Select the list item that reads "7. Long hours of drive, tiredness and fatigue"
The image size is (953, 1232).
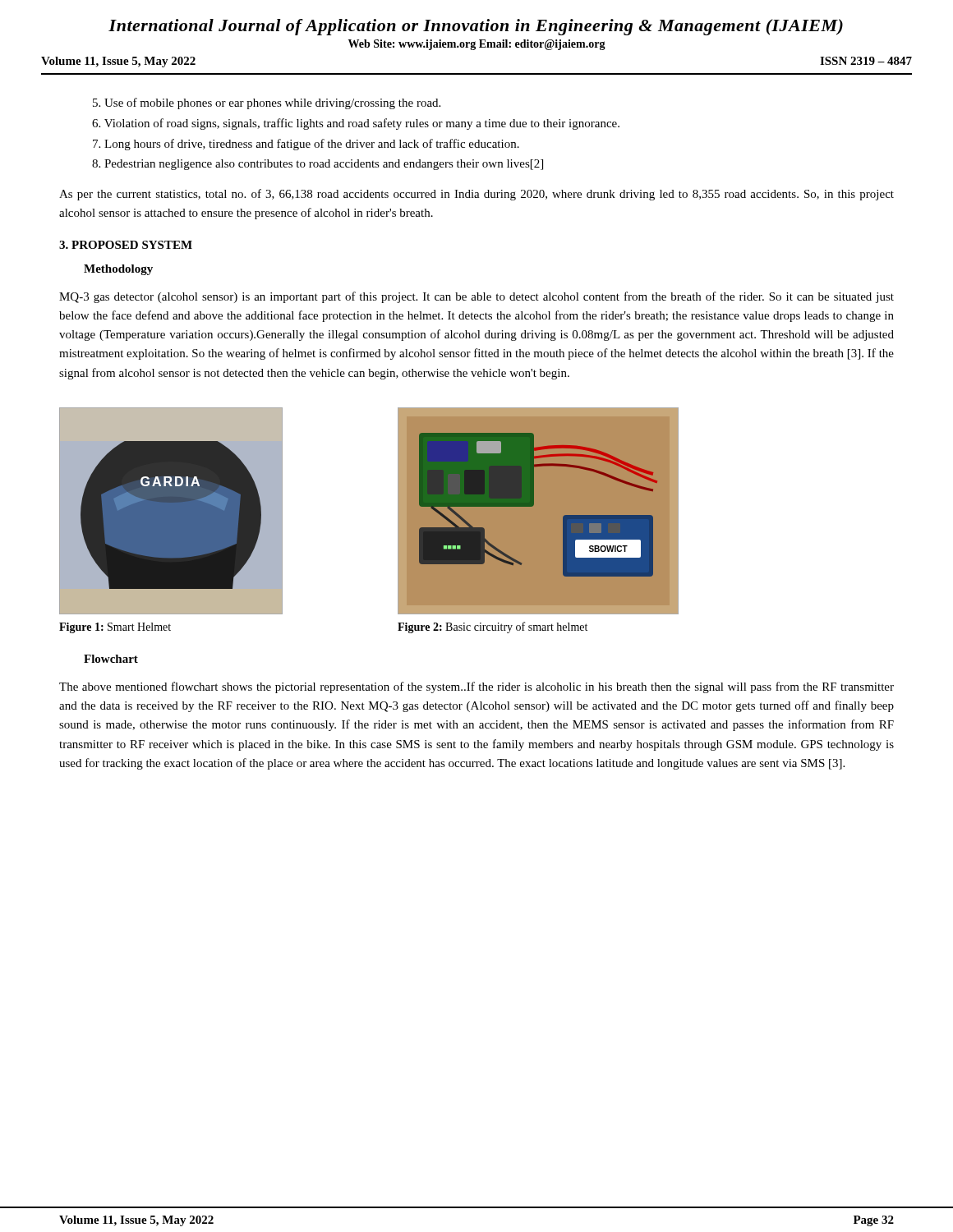306,143
